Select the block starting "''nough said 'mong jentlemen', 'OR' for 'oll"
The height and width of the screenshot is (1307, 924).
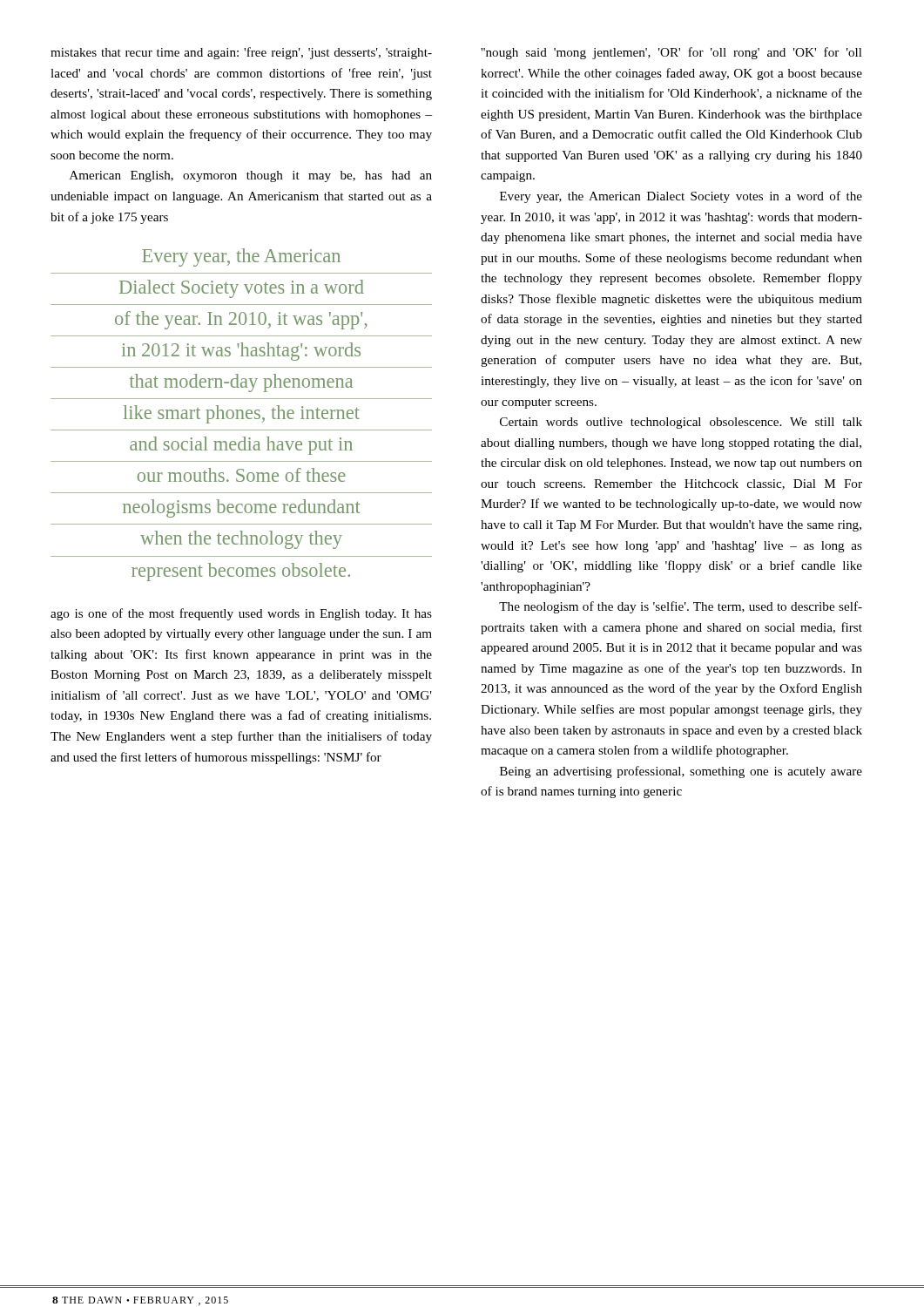(x=671, y=422)
